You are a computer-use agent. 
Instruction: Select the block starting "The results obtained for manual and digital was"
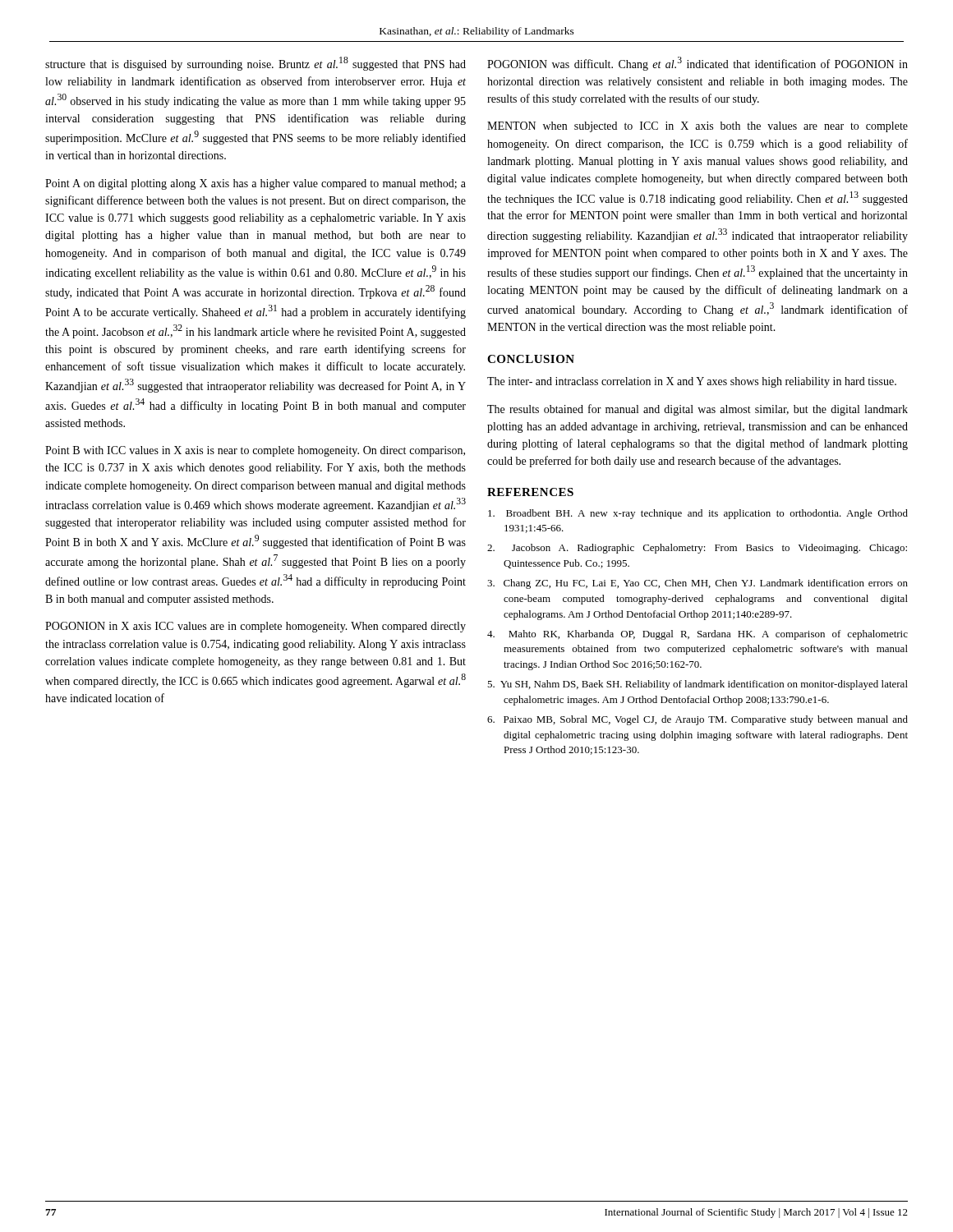(698, 435)
